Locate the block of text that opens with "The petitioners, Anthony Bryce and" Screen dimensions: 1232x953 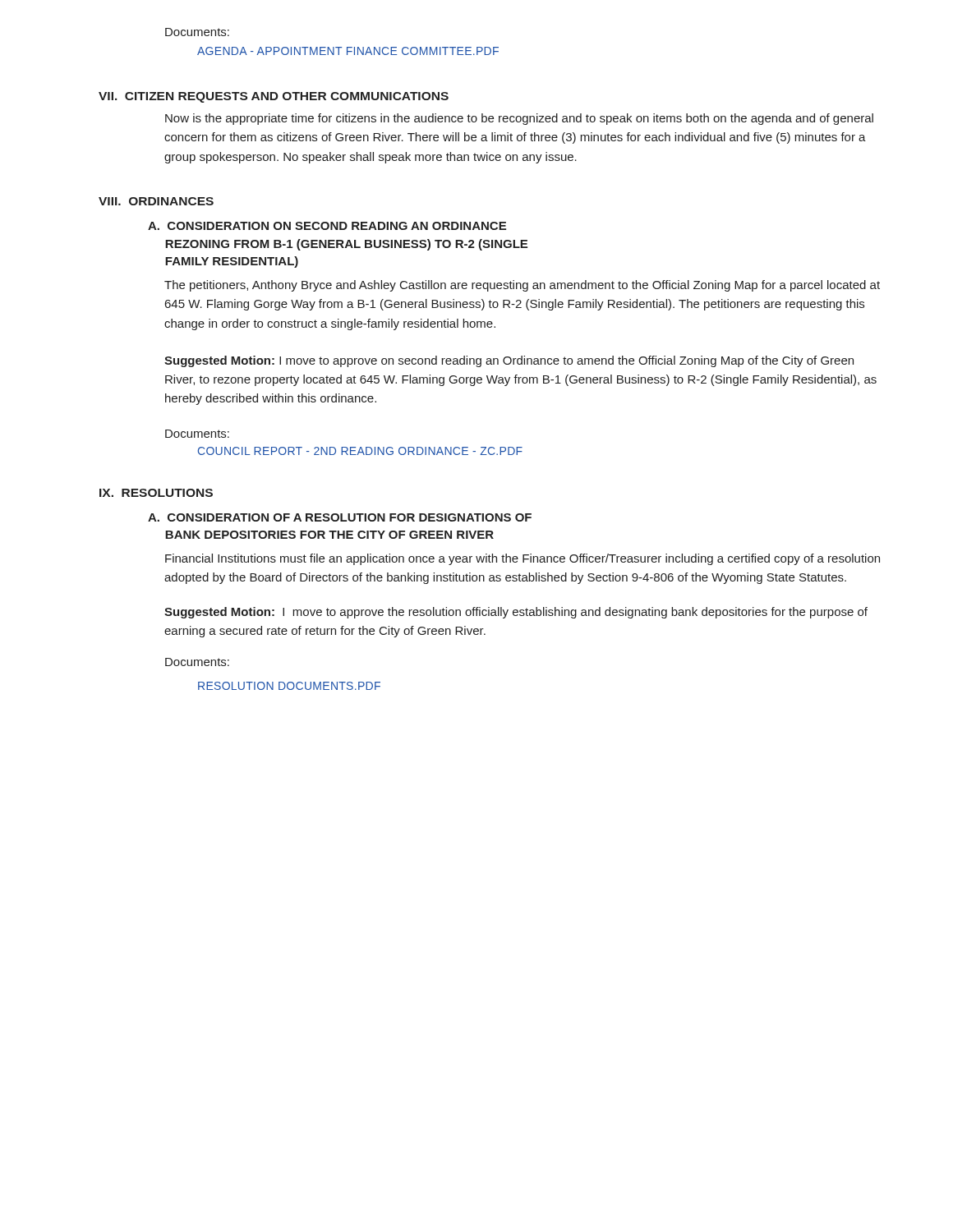tap(522, 304)
